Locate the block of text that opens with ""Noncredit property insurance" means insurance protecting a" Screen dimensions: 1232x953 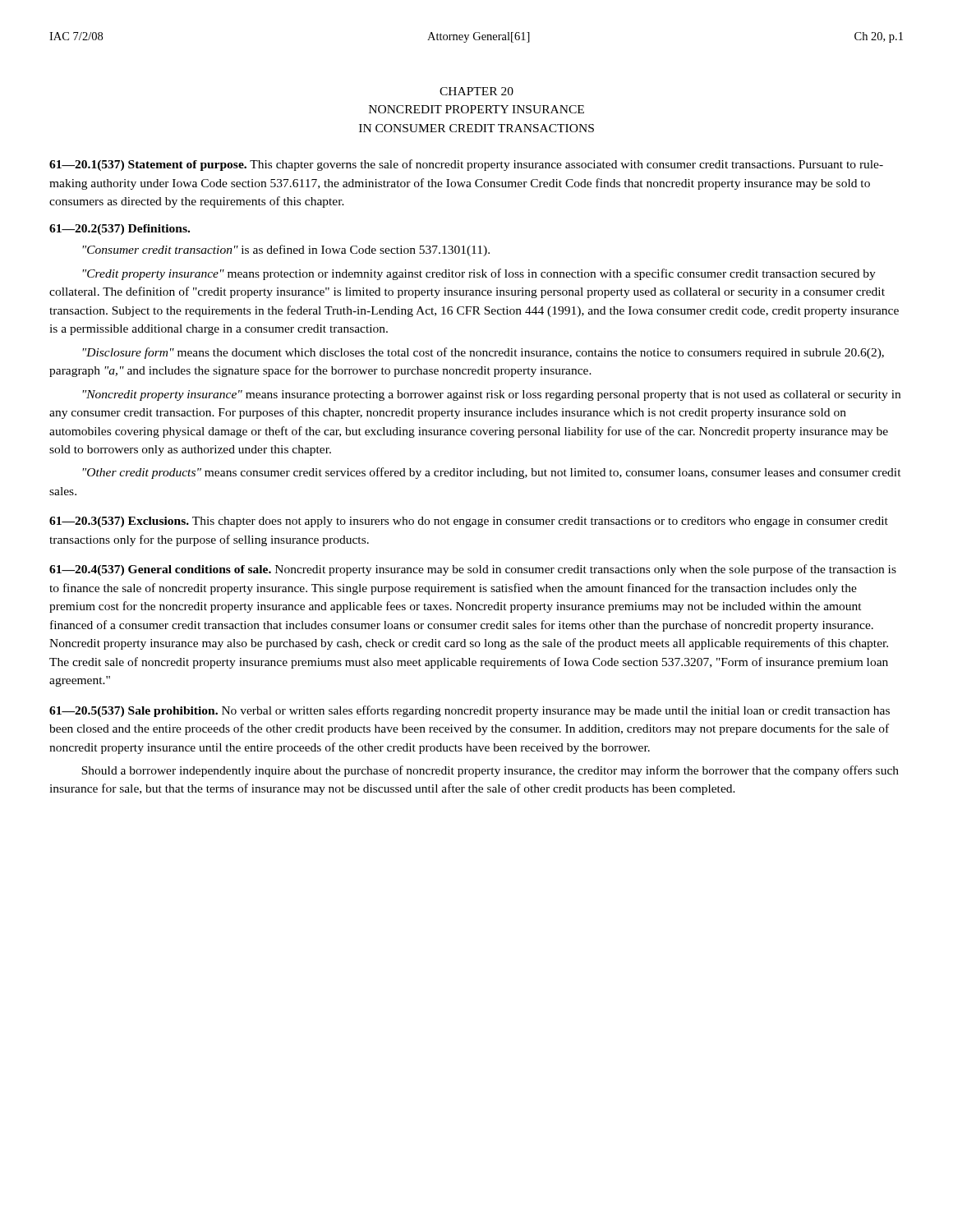click(x=475, y=421)
